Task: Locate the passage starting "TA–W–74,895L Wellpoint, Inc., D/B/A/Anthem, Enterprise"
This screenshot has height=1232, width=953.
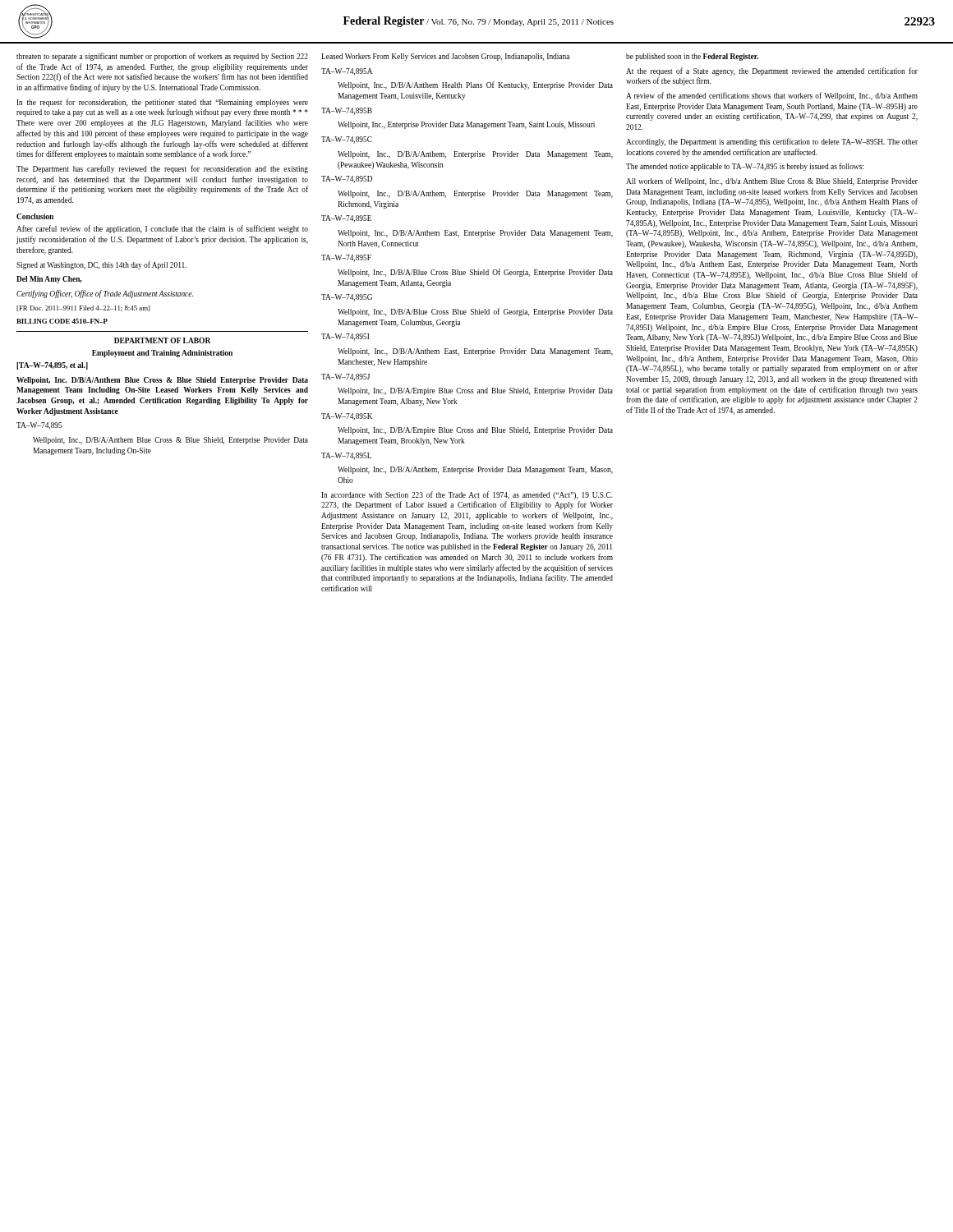Action: (x=467, y=468)
